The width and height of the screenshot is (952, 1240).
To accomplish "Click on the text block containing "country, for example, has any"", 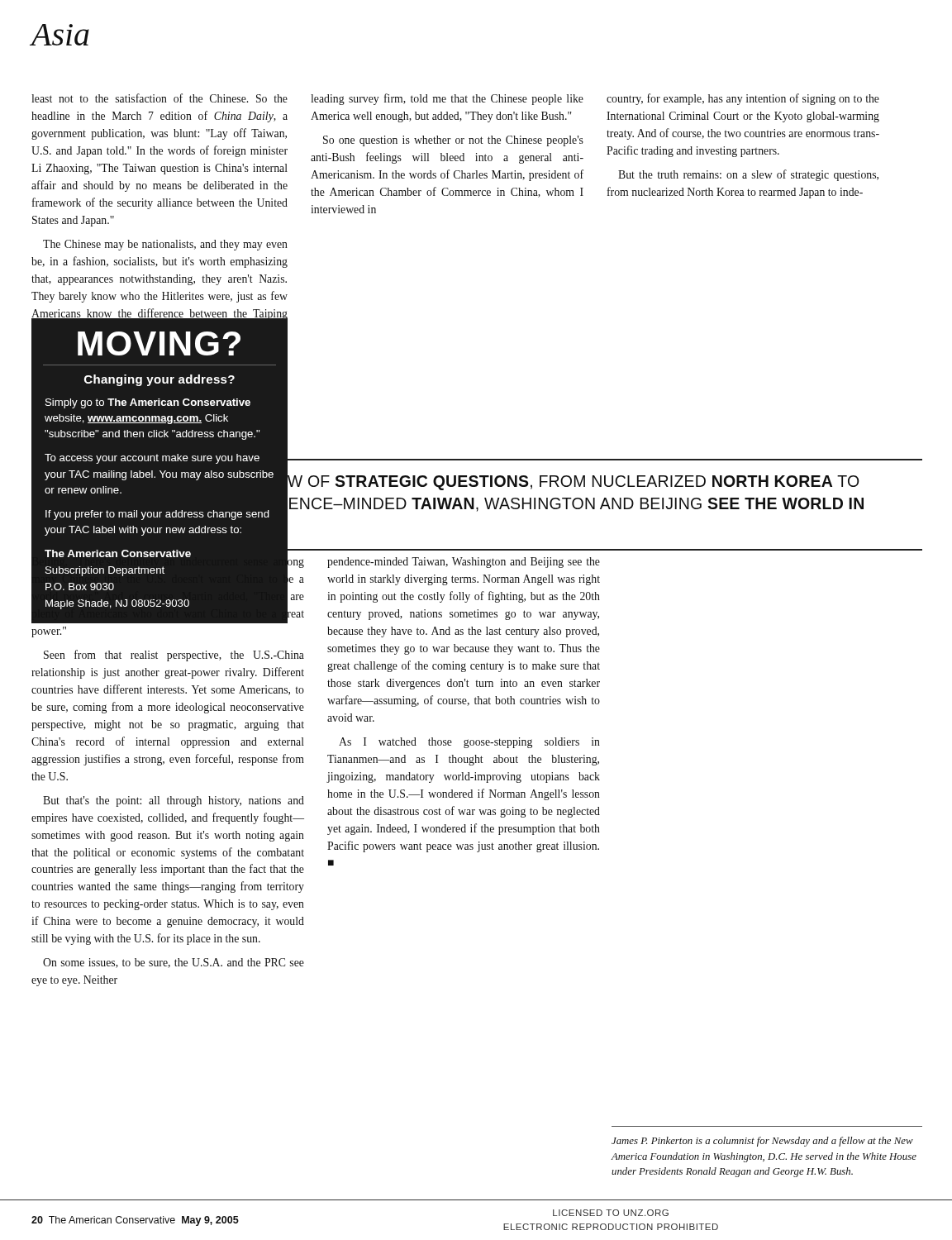I will tap(743, 146).
